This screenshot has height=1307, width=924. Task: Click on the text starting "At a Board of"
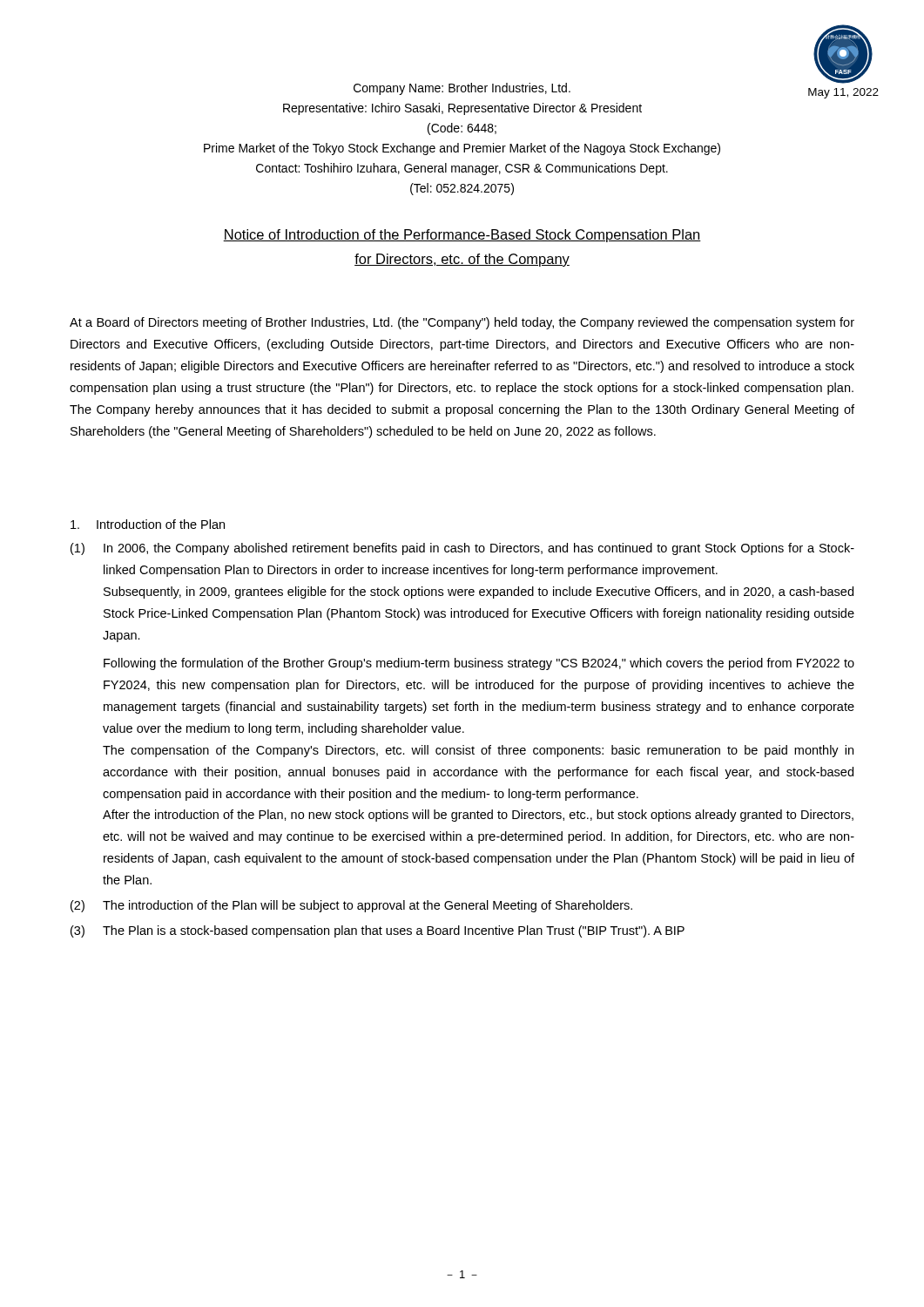click(x=462, y=377)
